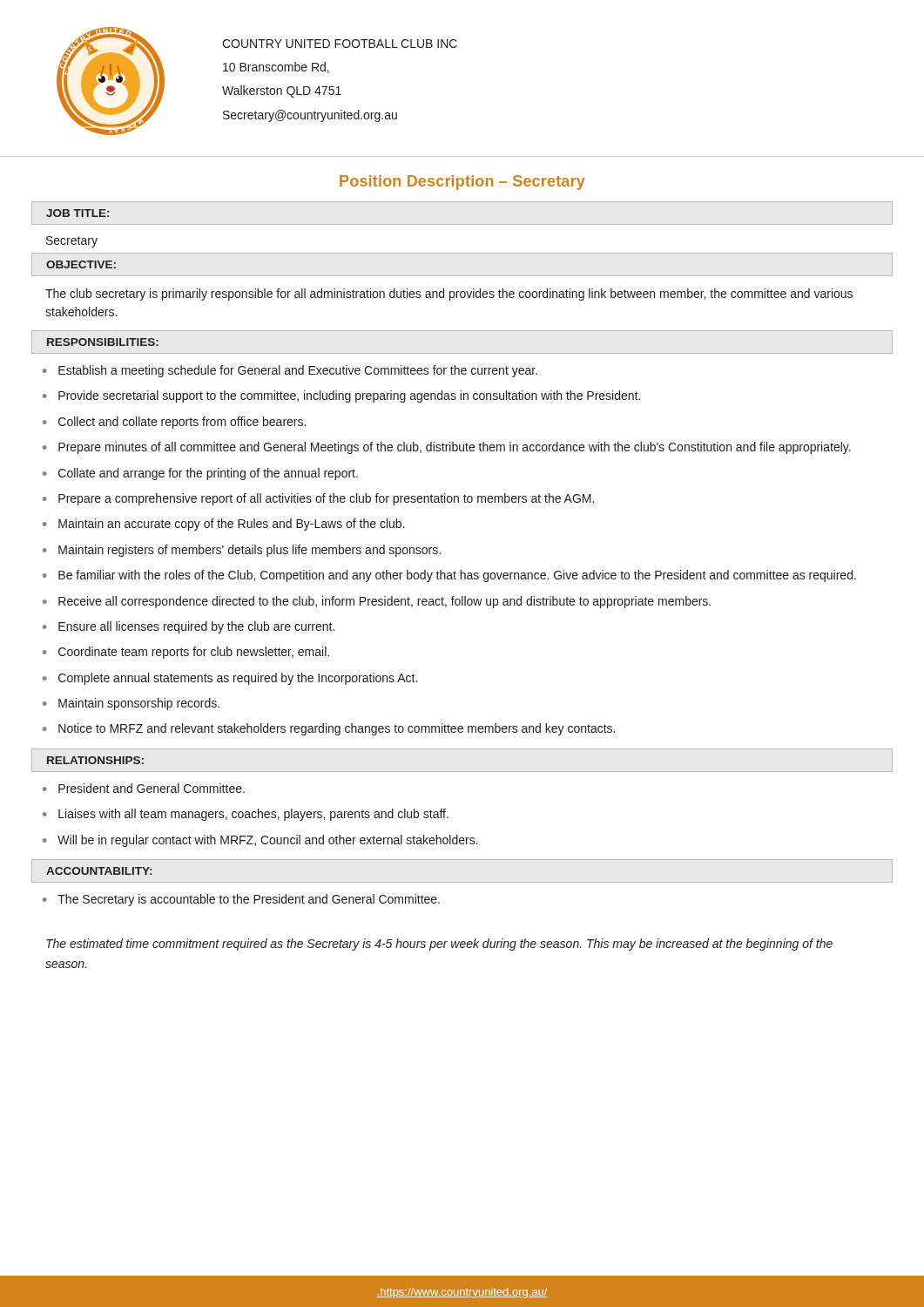This screenshot has width=924, height=1307.
Task: Select the element starting "Notice to MRFZ and"
Action: coord(475,729)
